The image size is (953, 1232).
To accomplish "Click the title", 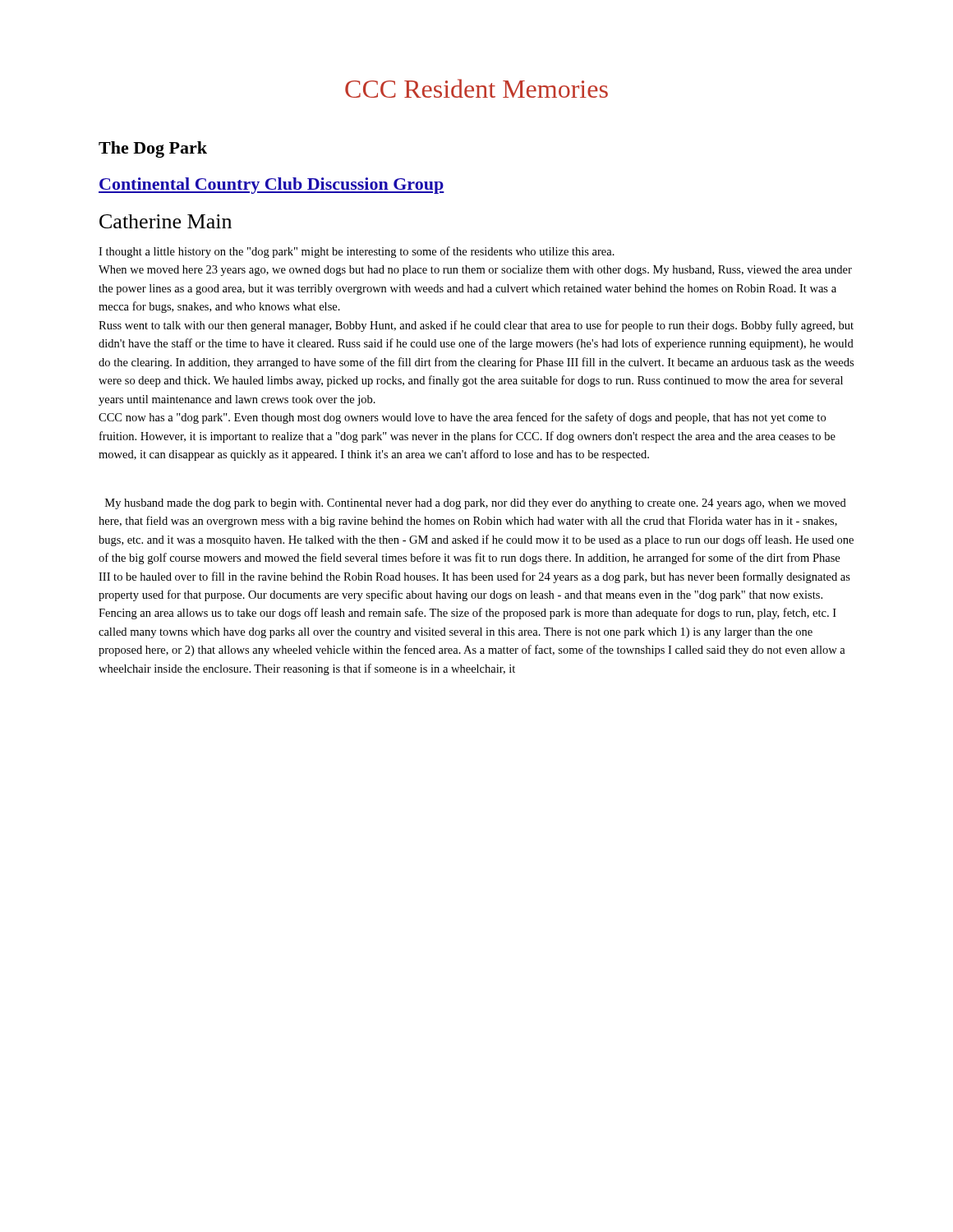I will (x=476, y=89).
